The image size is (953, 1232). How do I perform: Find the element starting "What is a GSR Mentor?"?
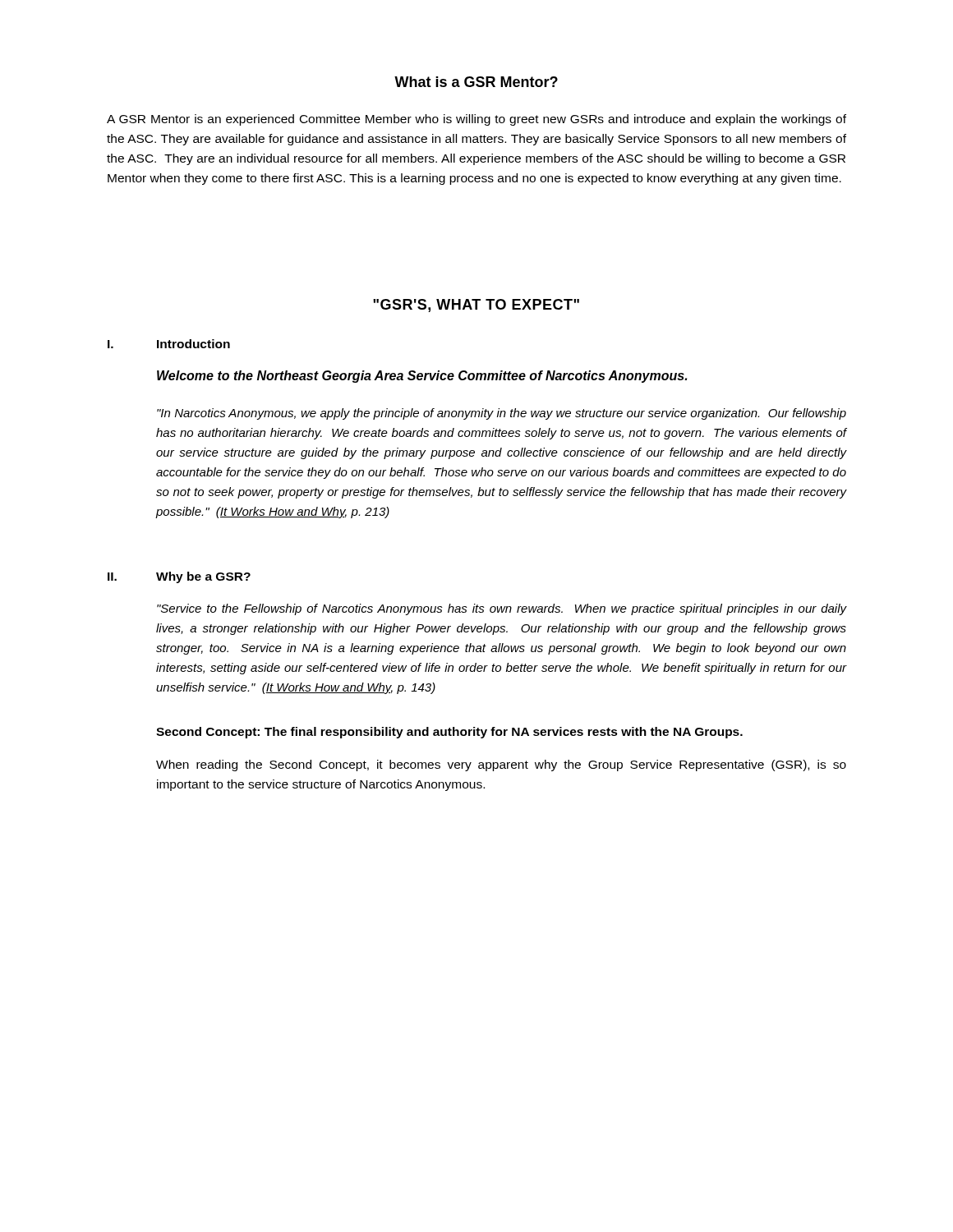pyautogui.click(x=476, y=82)
